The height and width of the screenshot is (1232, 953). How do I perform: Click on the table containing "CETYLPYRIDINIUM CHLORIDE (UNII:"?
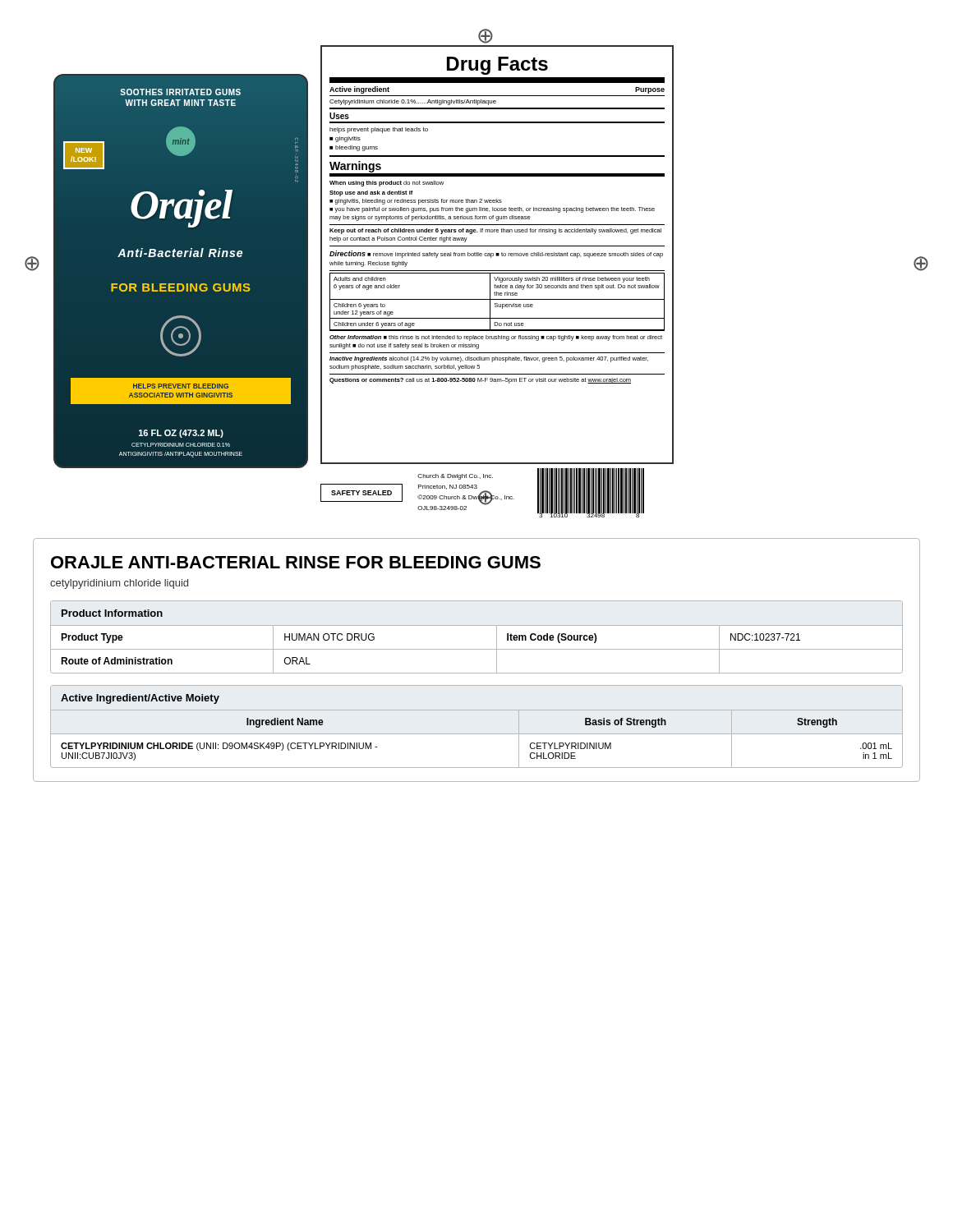476,726
